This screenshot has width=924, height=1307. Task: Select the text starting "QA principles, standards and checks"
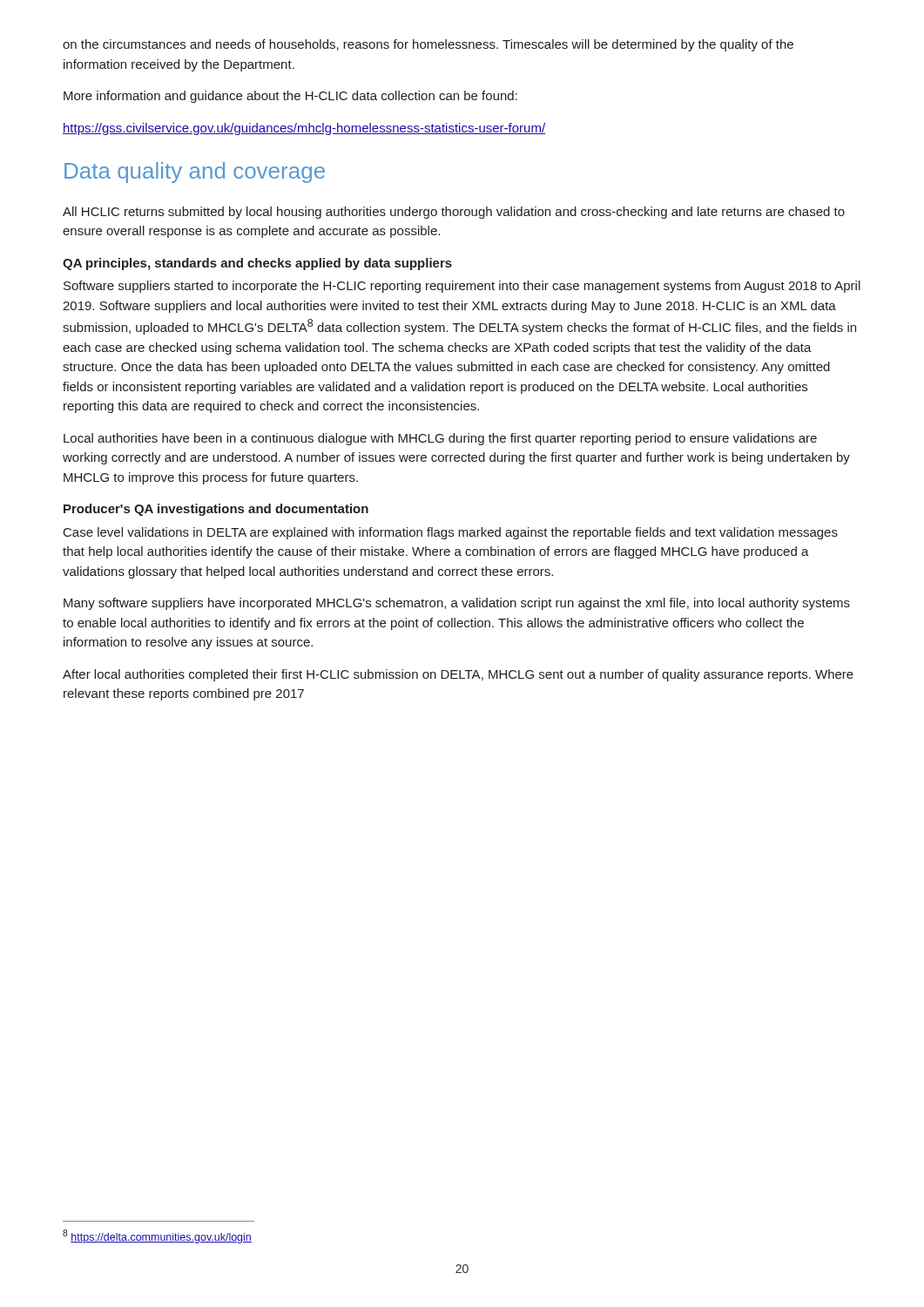point(462,263)
